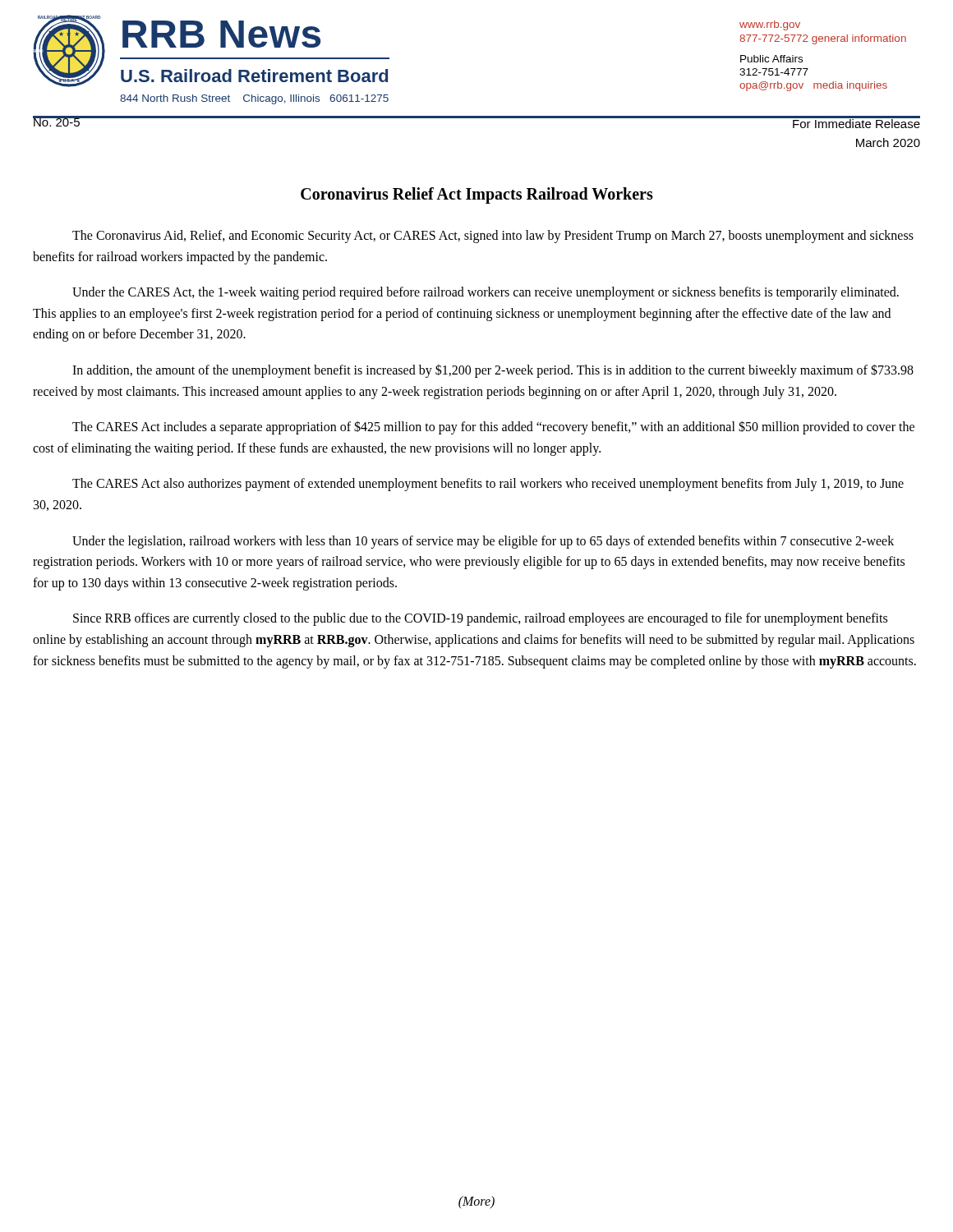Find the block on this page that starts "Under the legislation, railroad workers with less than"

pos(469,561)
